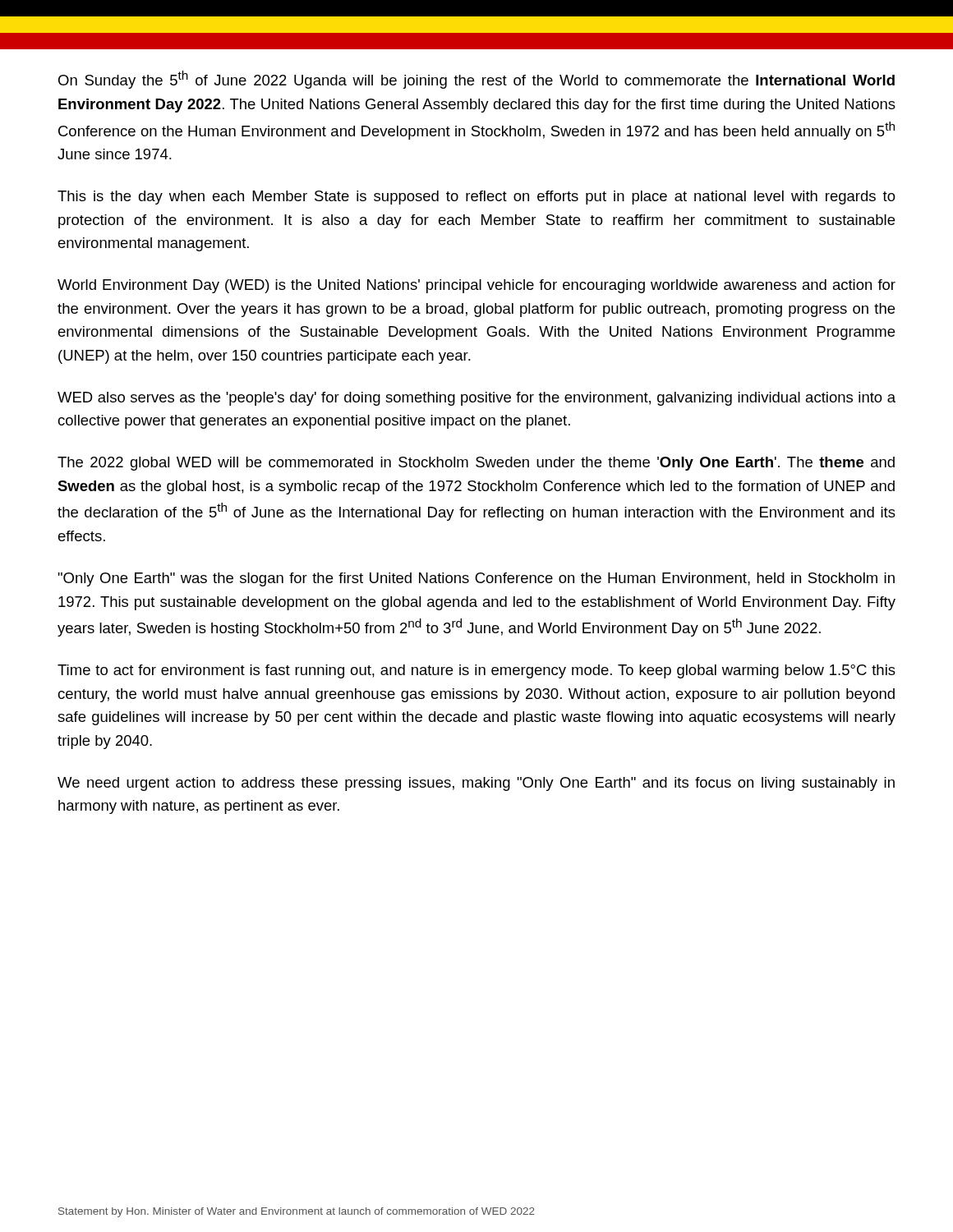Screen dimensions: 1232x953
Task: Click the passage that begins "WED also serves as the 'people's"
Action: (476, 409)
